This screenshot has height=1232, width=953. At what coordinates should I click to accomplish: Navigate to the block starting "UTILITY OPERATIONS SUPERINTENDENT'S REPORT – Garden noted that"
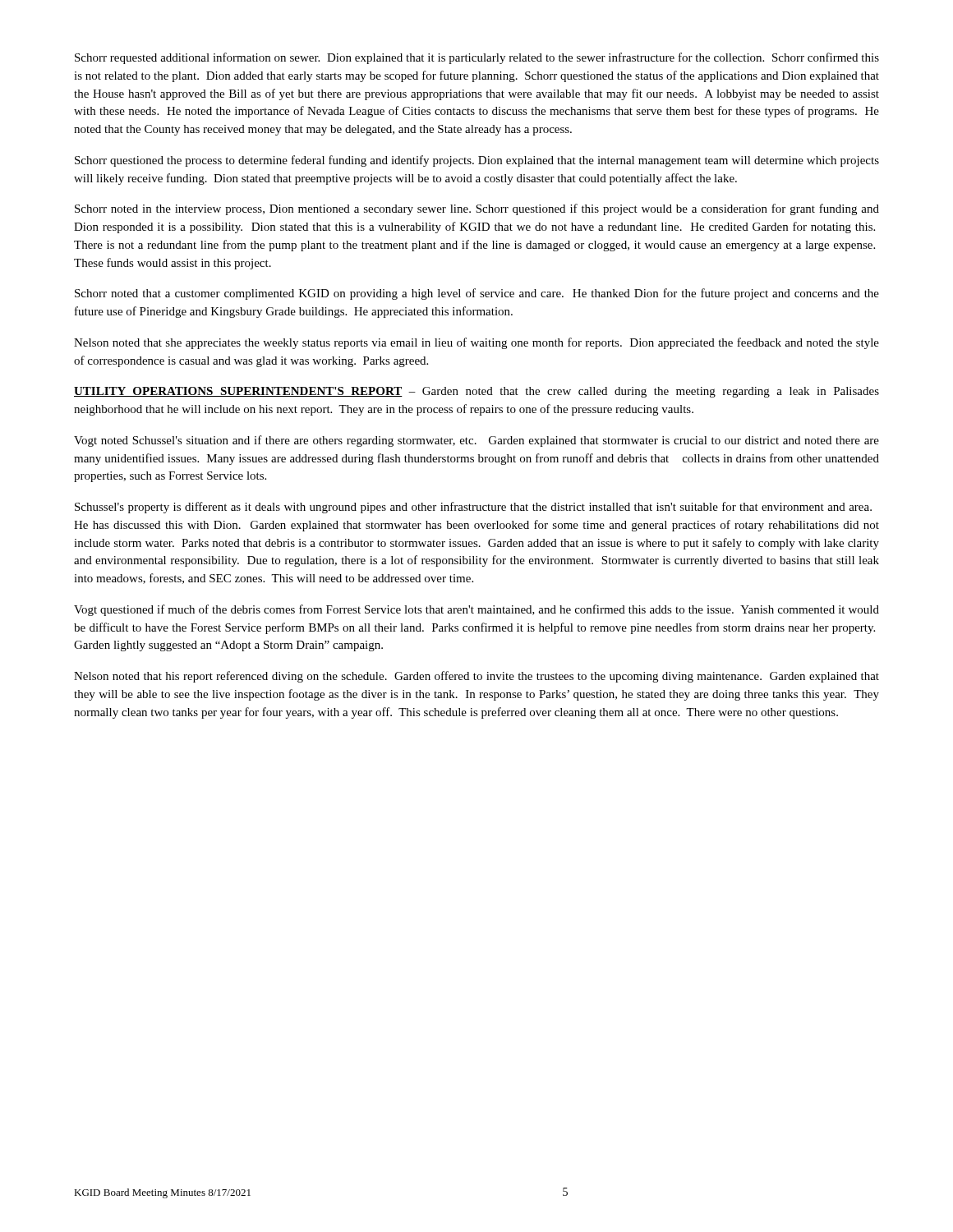click(x=476, y=400)
